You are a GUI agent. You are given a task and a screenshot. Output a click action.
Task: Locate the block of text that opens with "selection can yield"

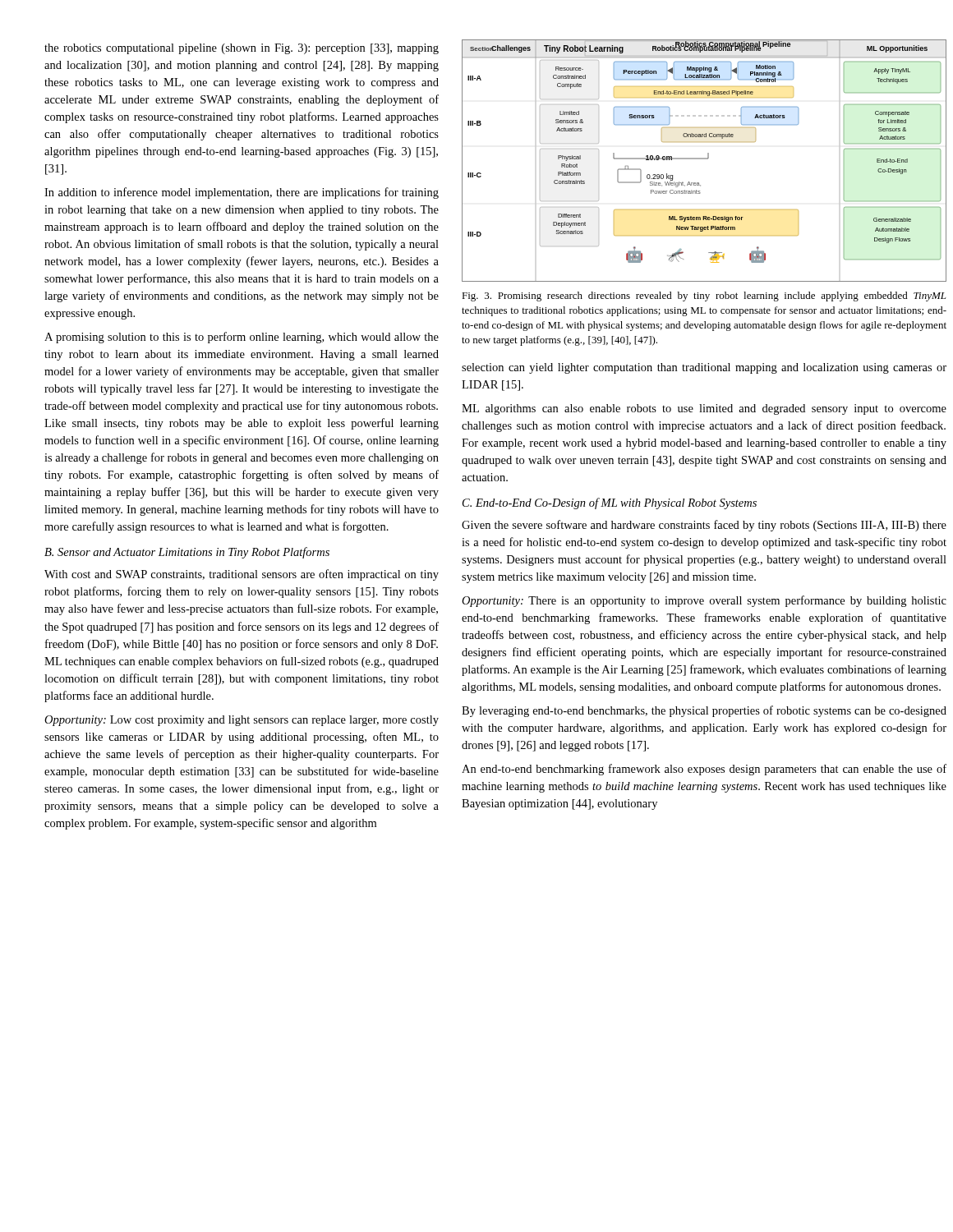(x=704, y=376)
